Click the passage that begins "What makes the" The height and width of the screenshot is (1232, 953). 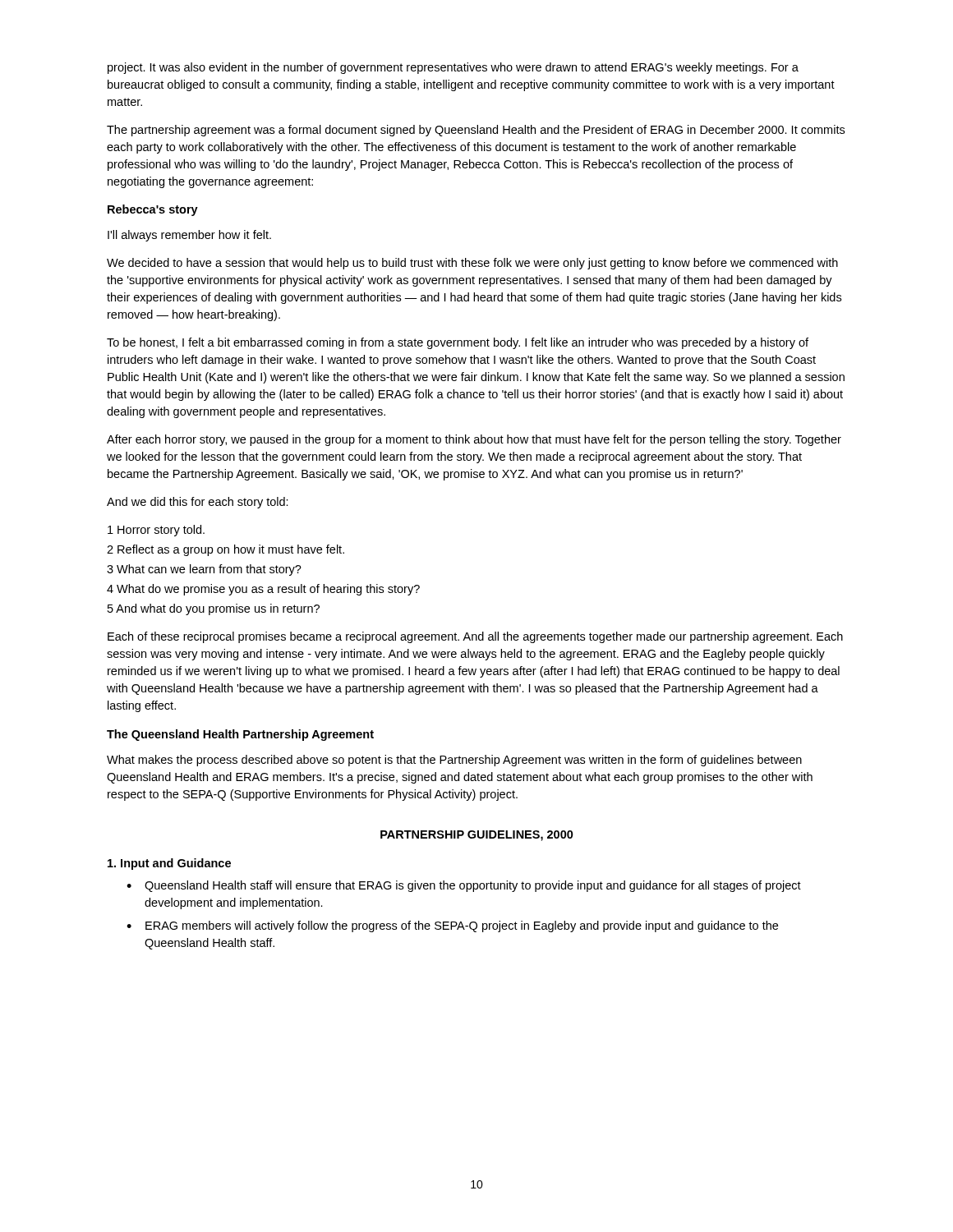(x=460, y=777)
